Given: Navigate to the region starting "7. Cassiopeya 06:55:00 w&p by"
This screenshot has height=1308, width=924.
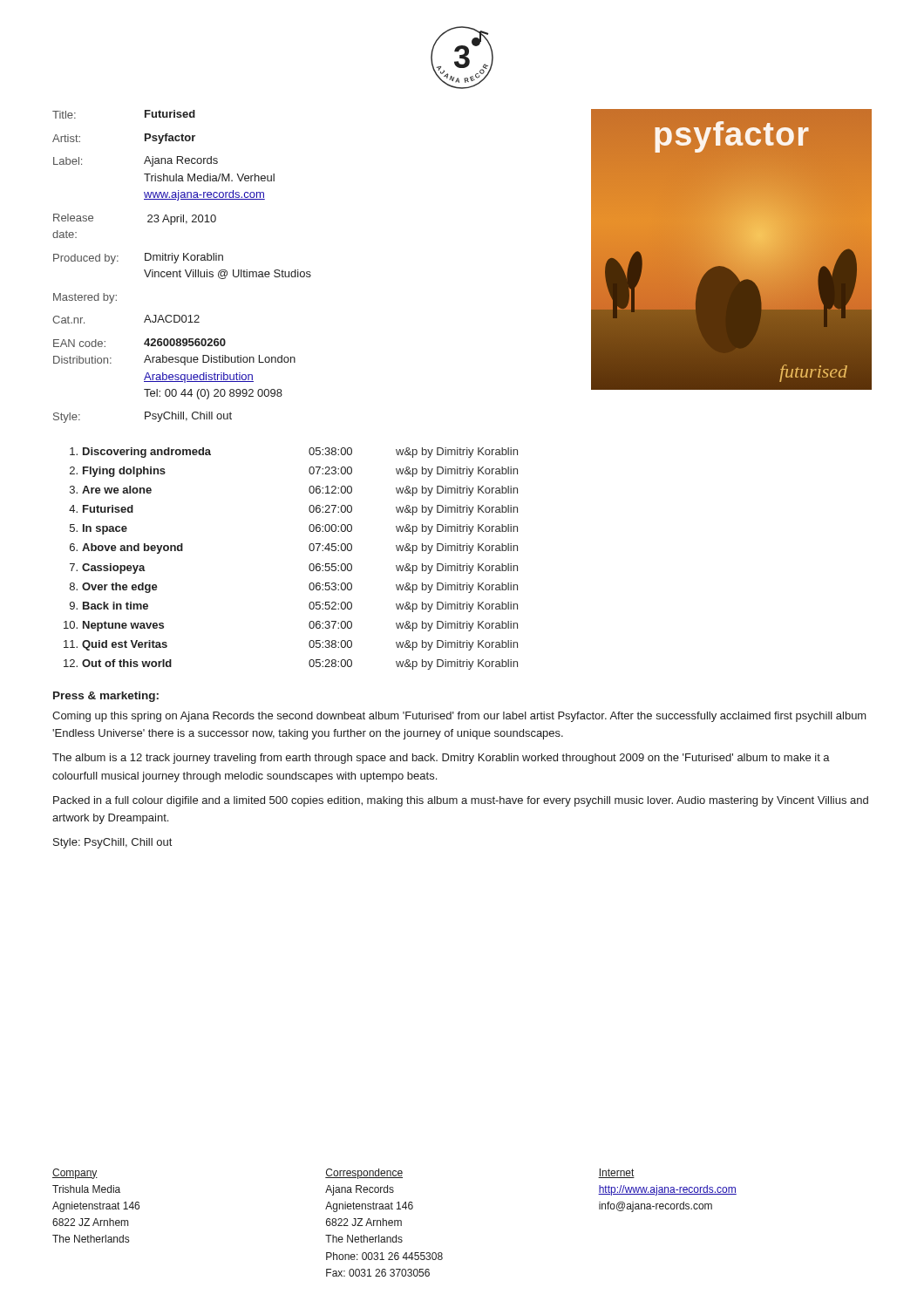Looking at the screenshot, I should pos(462,567).
